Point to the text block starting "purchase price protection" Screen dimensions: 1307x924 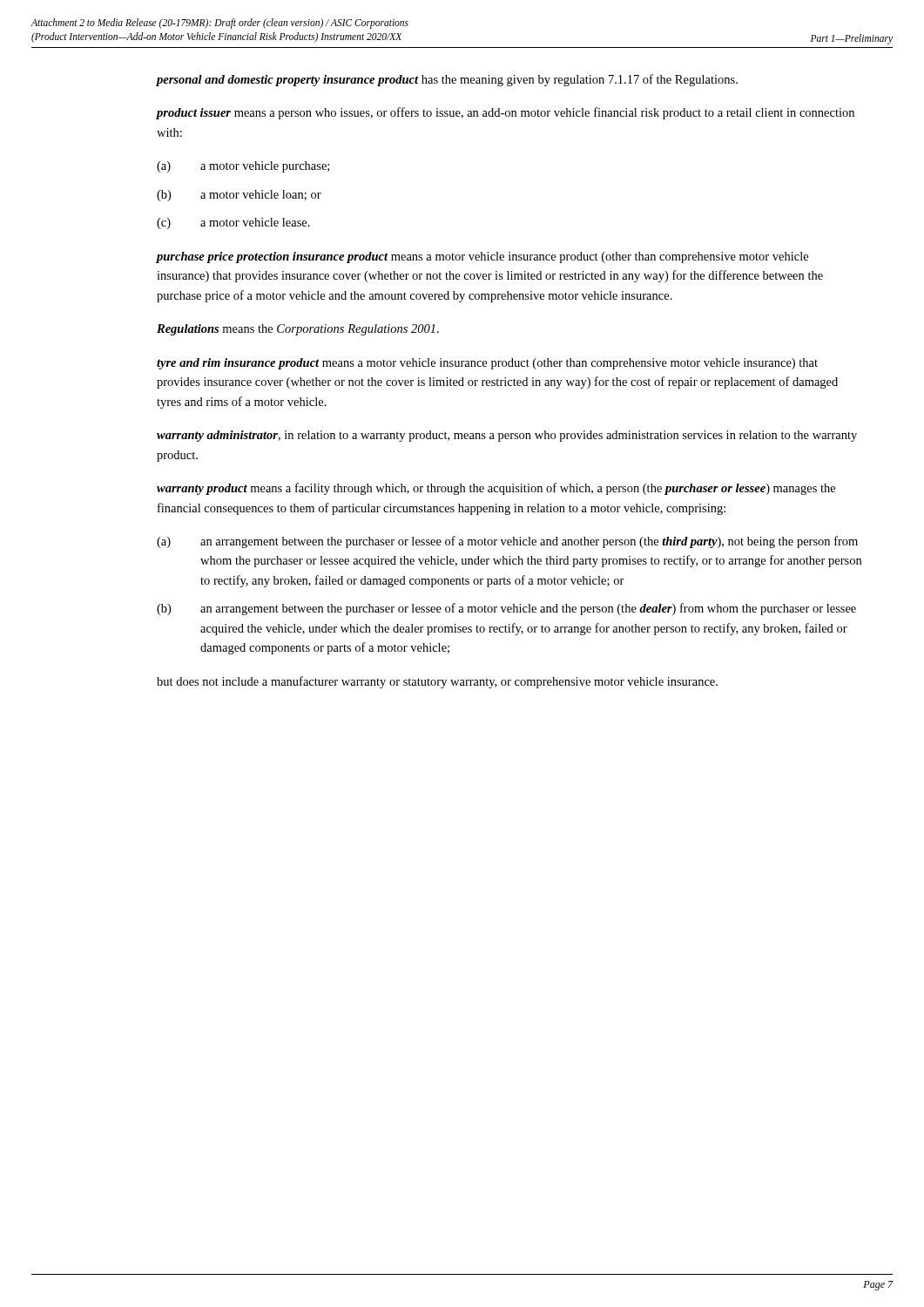click(x=490, y=276)
